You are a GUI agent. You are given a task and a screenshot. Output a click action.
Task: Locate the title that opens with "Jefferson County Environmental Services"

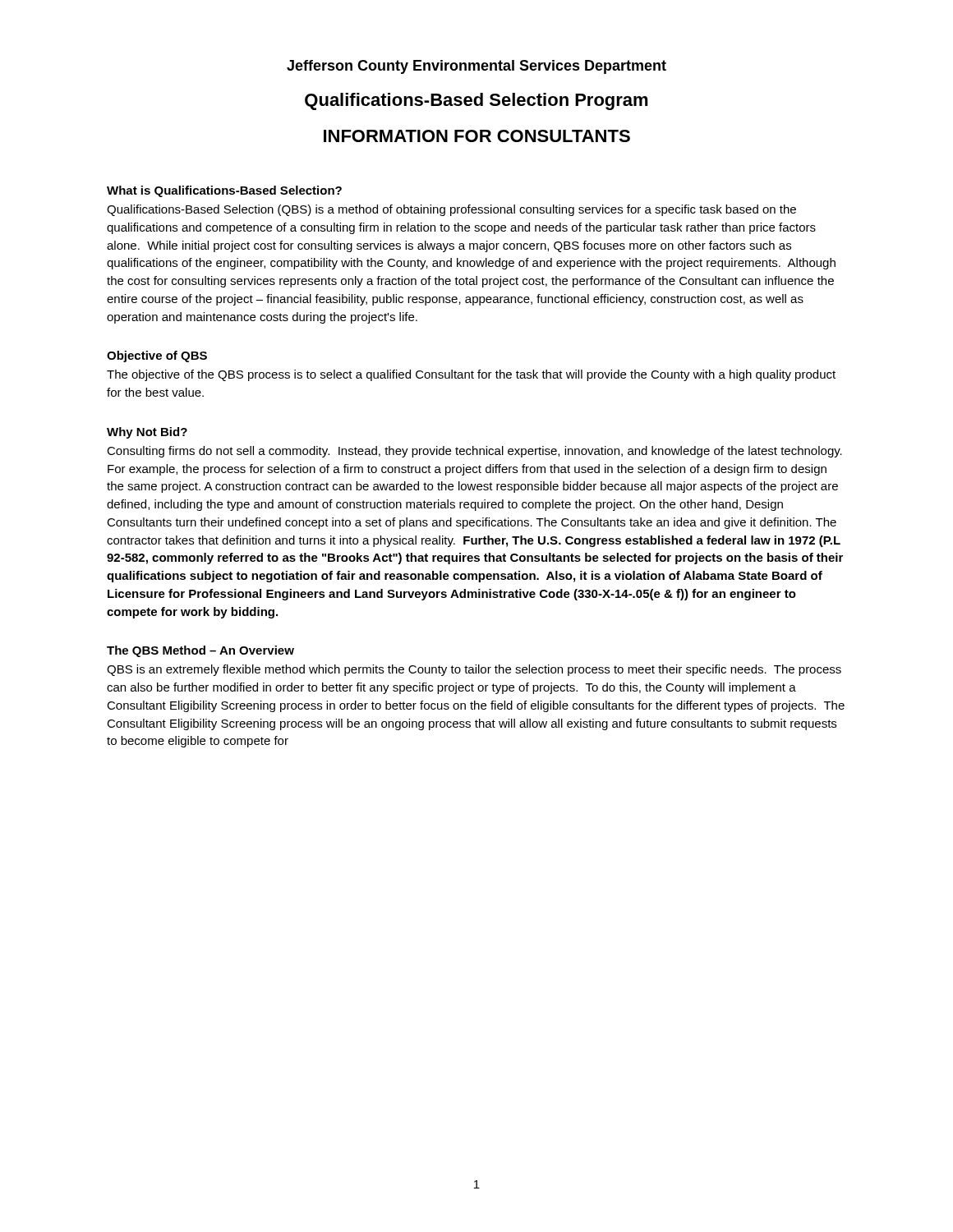click(x=476, y=66)
